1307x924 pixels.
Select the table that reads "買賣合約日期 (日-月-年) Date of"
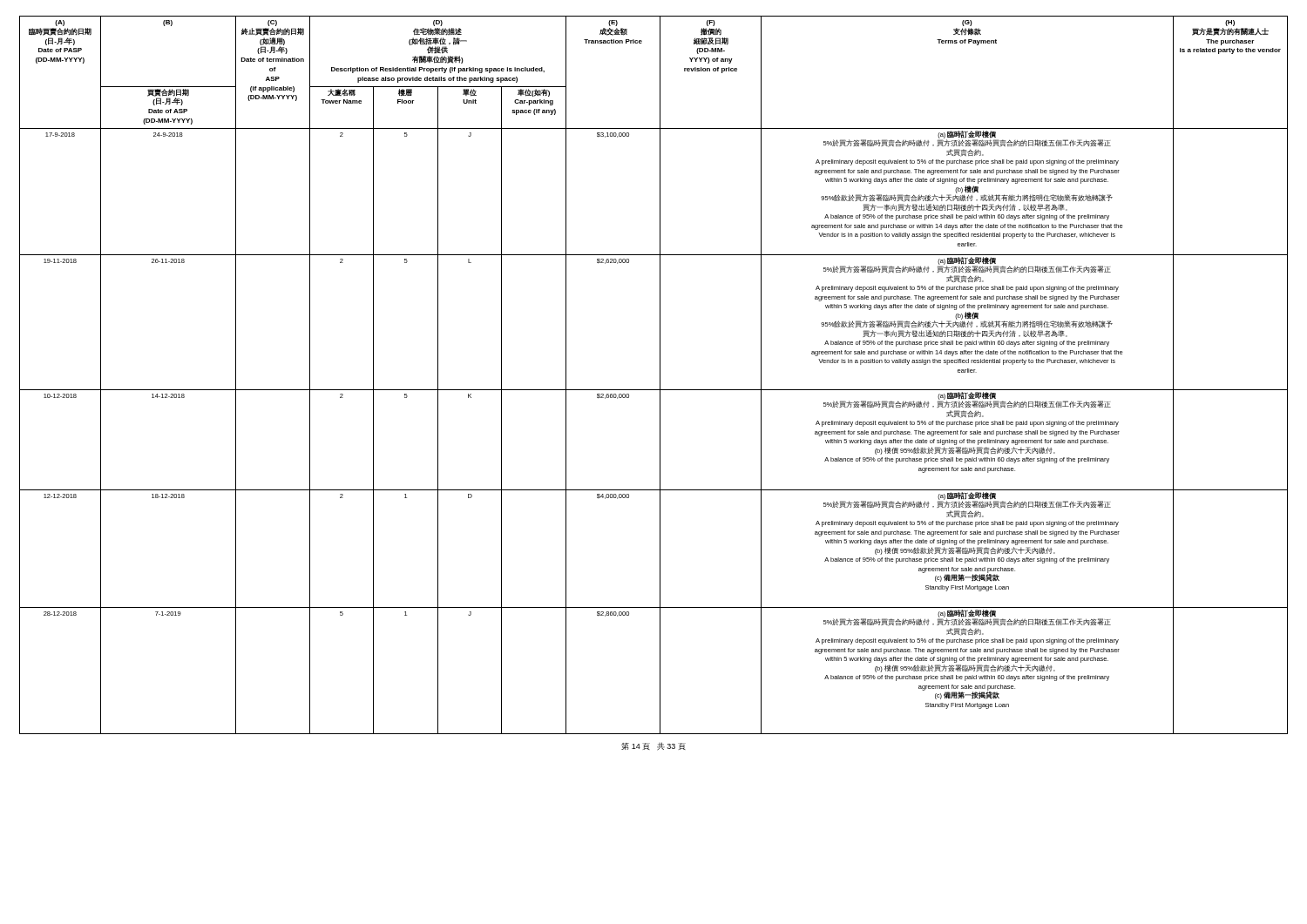(654, 375)
